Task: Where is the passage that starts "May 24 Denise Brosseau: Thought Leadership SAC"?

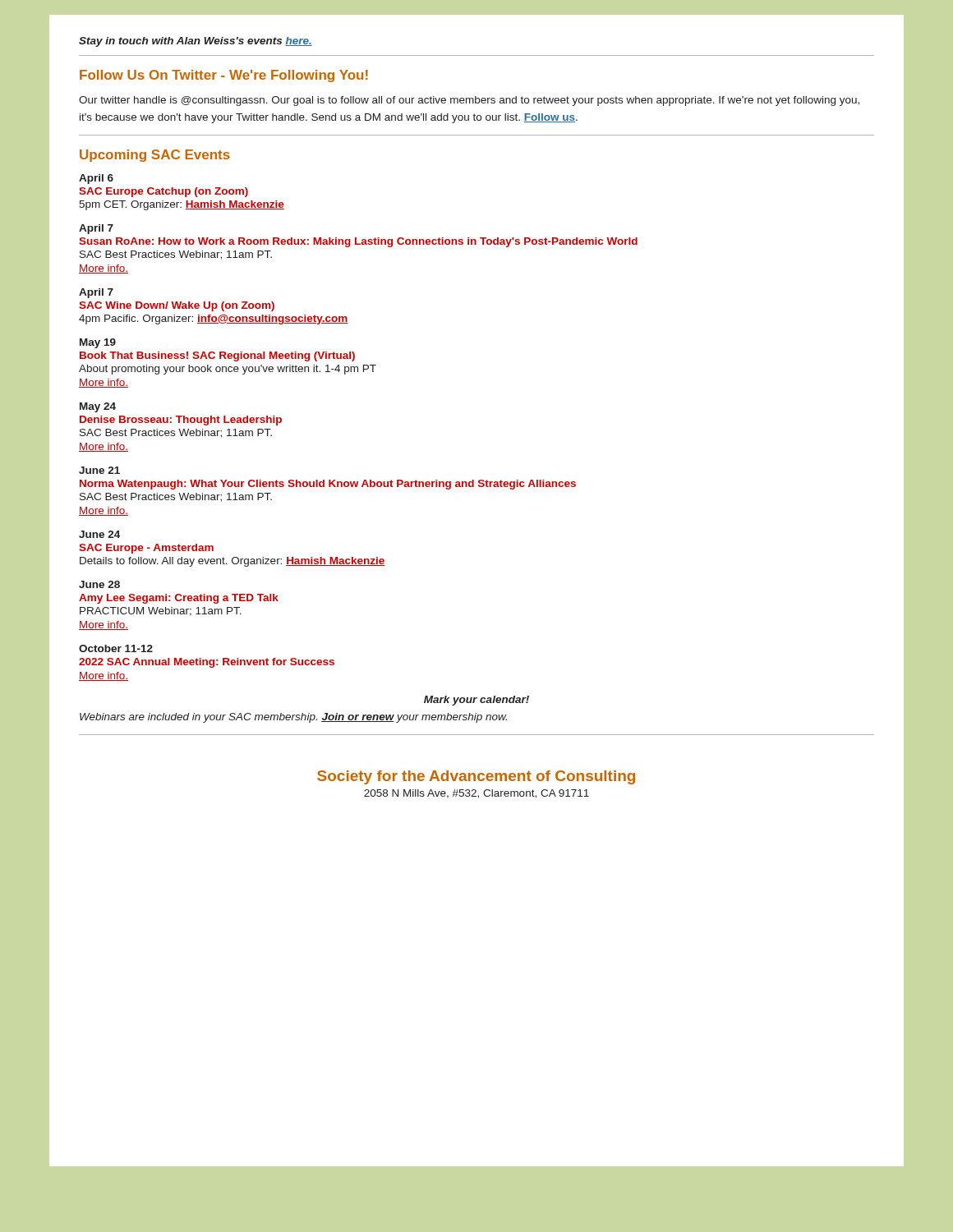Action: 98,407
